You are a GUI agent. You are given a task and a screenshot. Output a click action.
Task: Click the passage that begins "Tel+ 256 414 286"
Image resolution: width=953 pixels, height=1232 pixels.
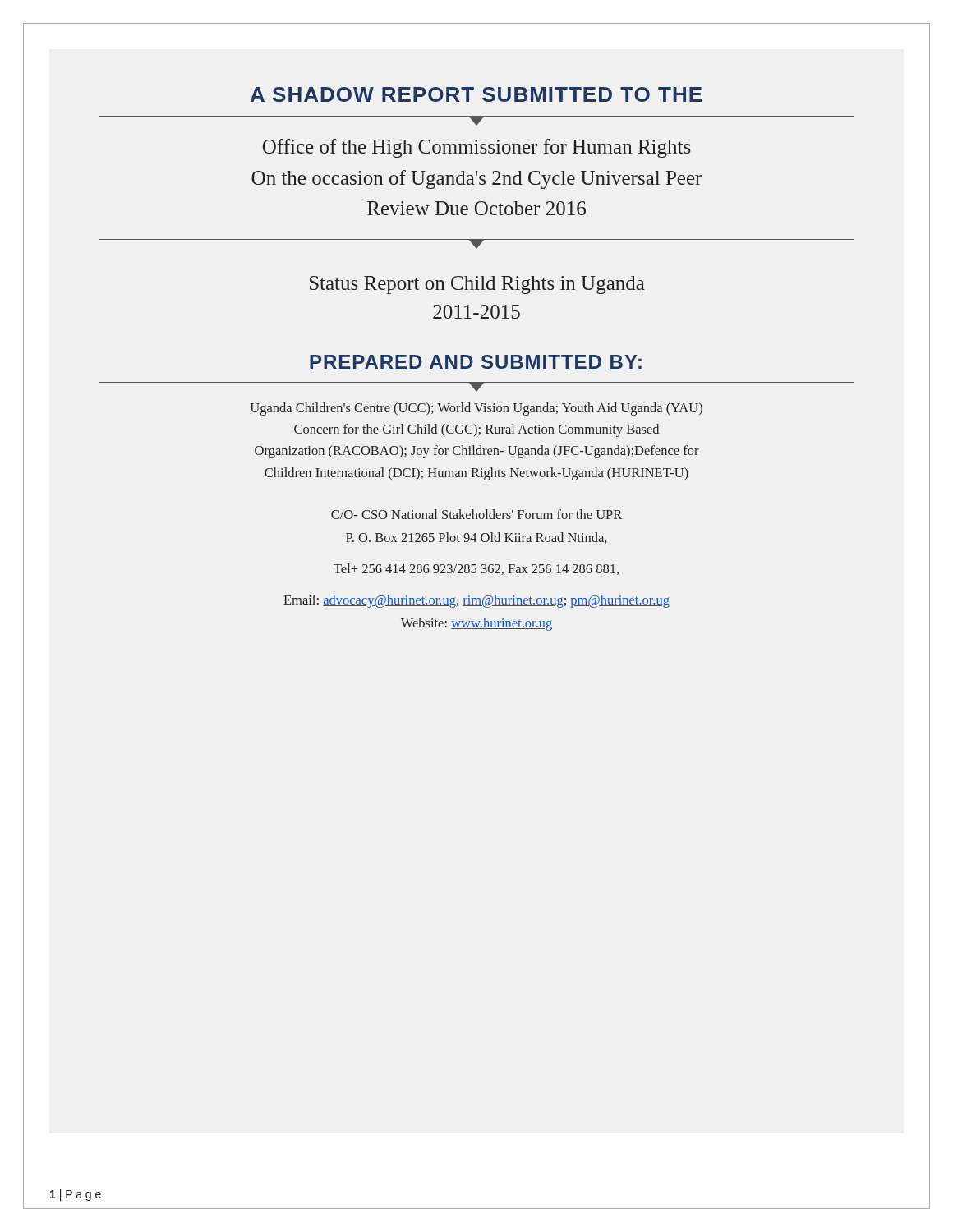(x=476, y=569)
